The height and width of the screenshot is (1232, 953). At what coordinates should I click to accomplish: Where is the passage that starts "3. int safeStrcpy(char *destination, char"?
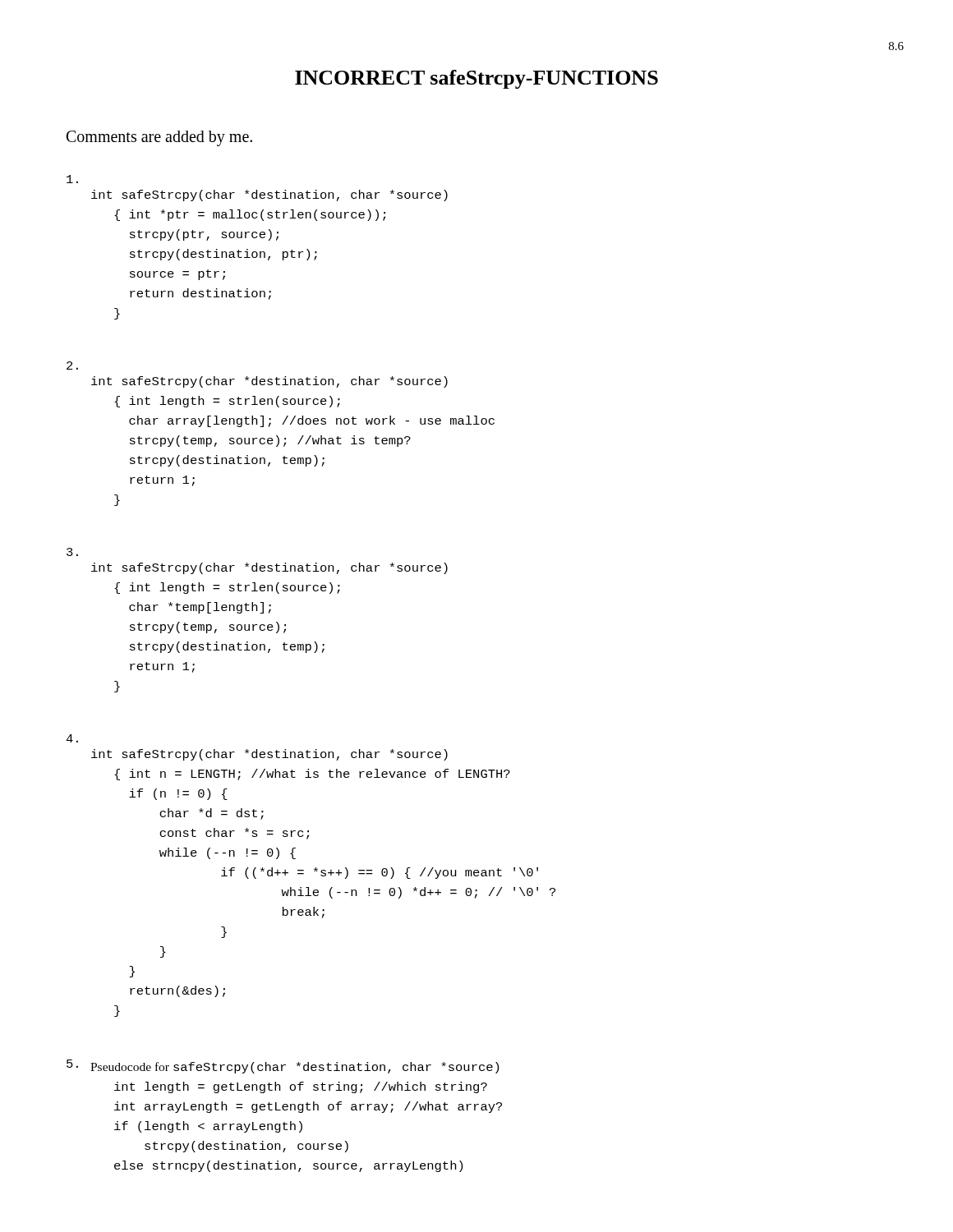coord(258,621)
